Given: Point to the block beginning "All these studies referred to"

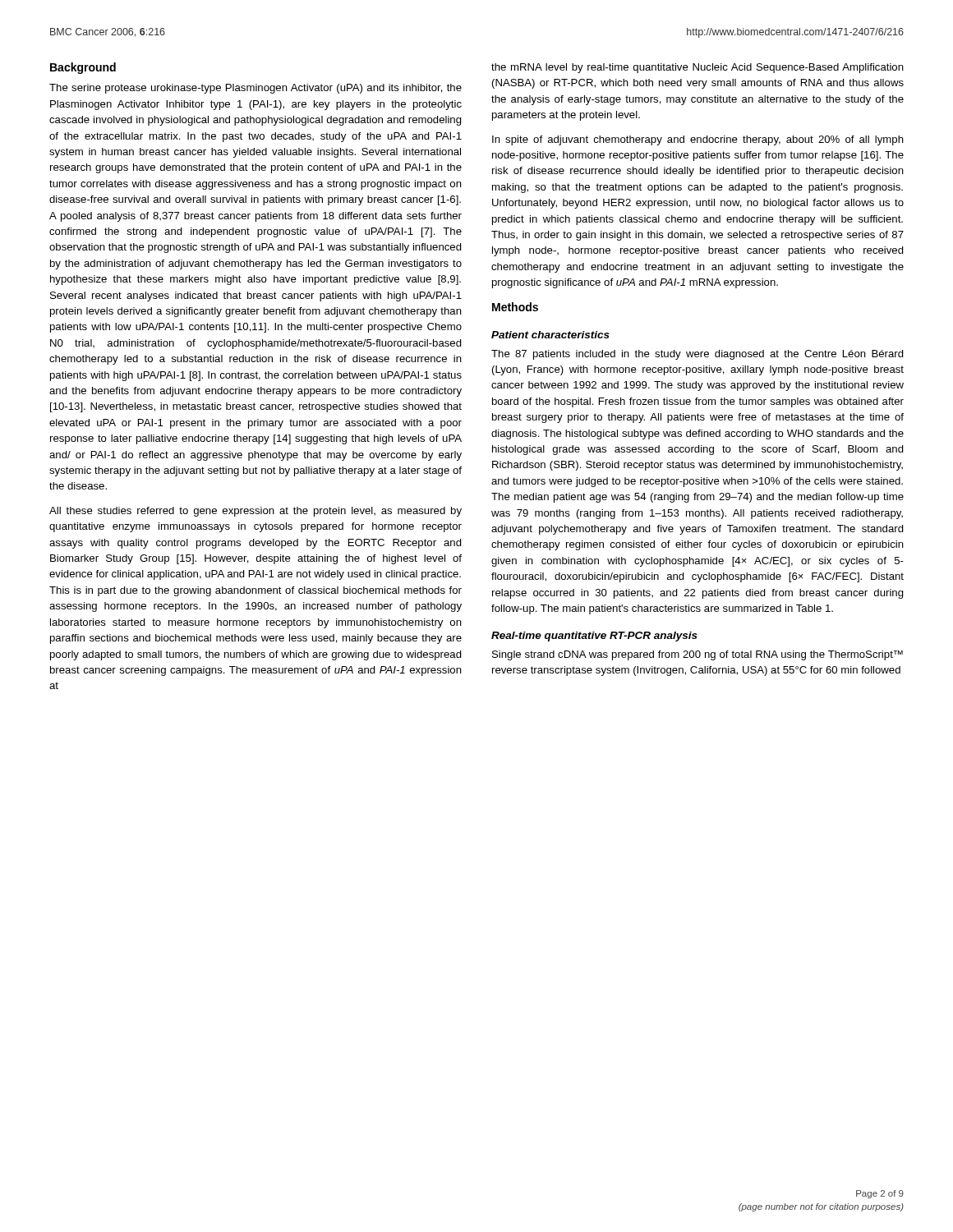Looking at the screenshot, I should 255,598.
